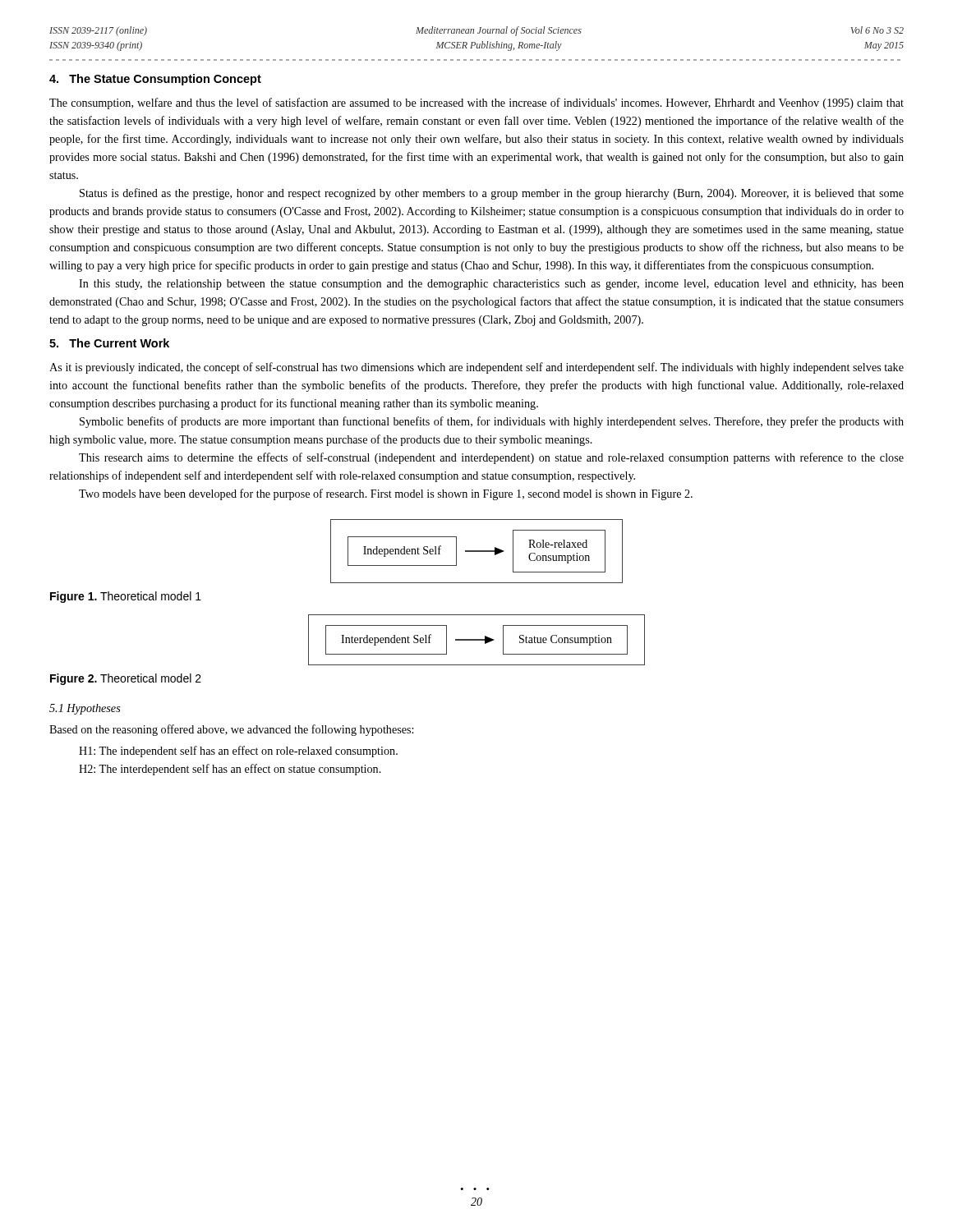
Task: Click the passage that begins "Status is defined as the prestige, honor"
Action: point(476,229)
